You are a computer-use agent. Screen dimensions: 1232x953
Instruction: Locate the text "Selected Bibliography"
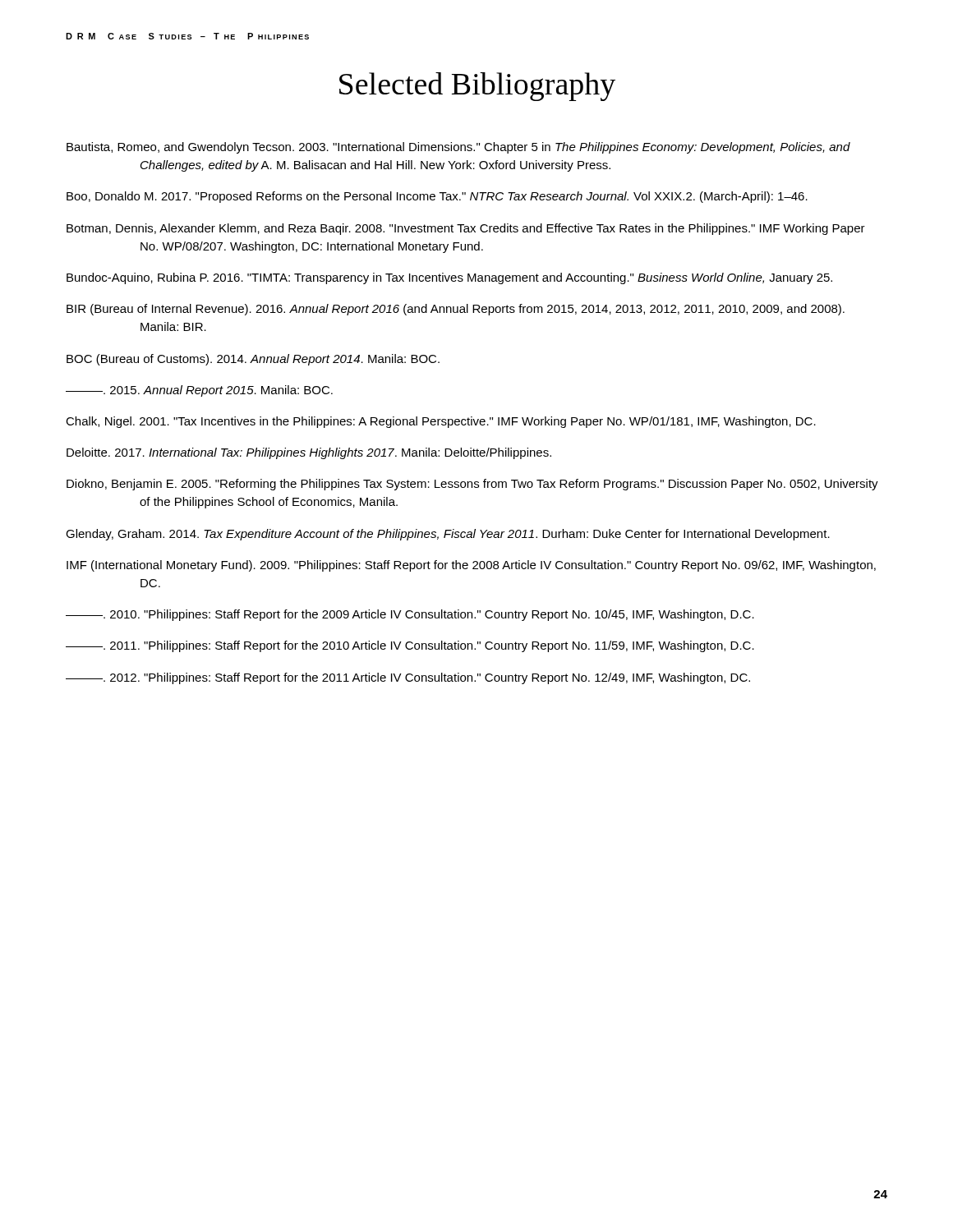pyautogui.click(x=476, y=84)
